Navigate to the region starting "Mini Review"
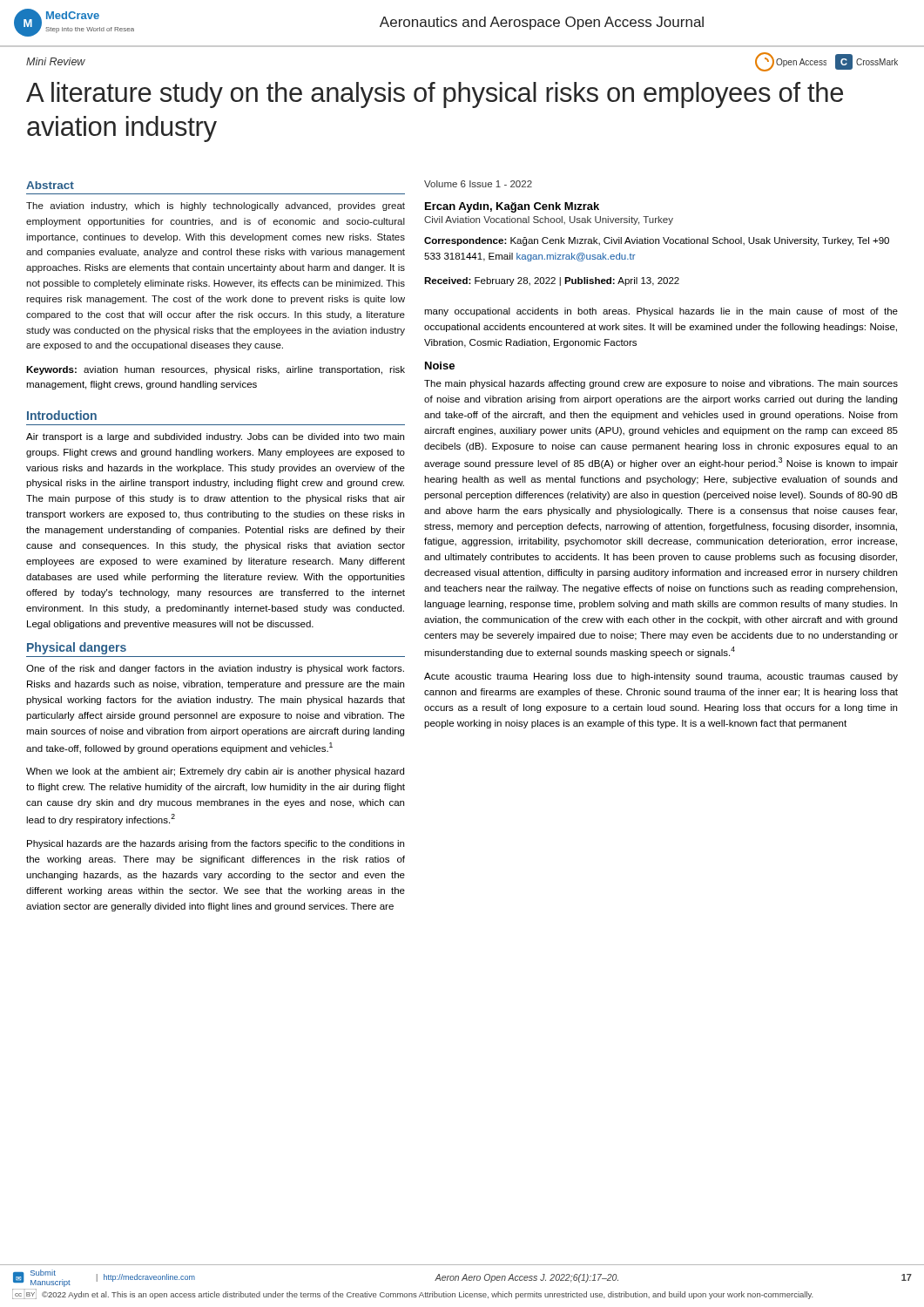The image size is (924, 1307). point(55,62)
